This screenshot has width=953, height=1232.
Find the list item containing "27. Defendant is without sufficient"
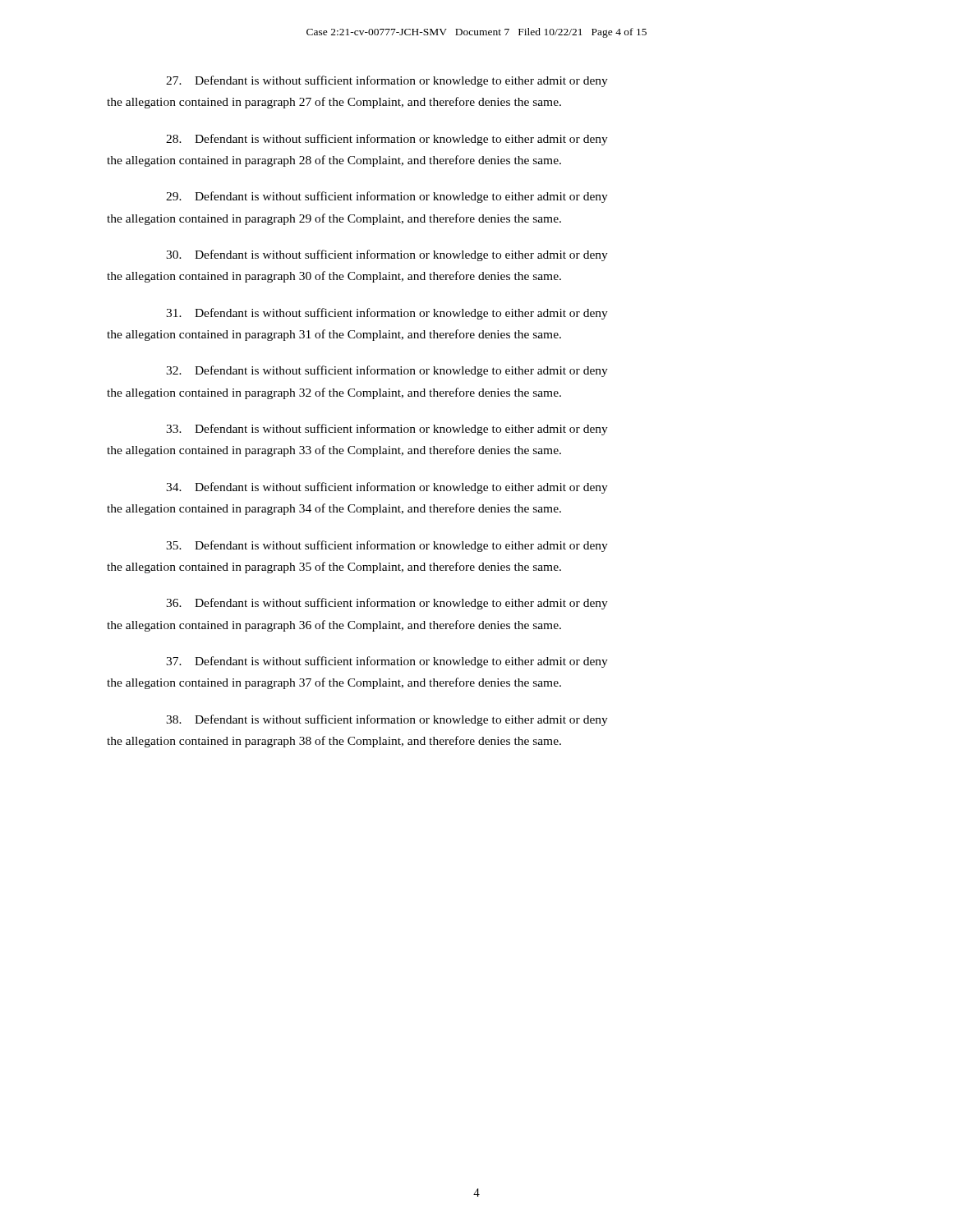click(476, 91)
